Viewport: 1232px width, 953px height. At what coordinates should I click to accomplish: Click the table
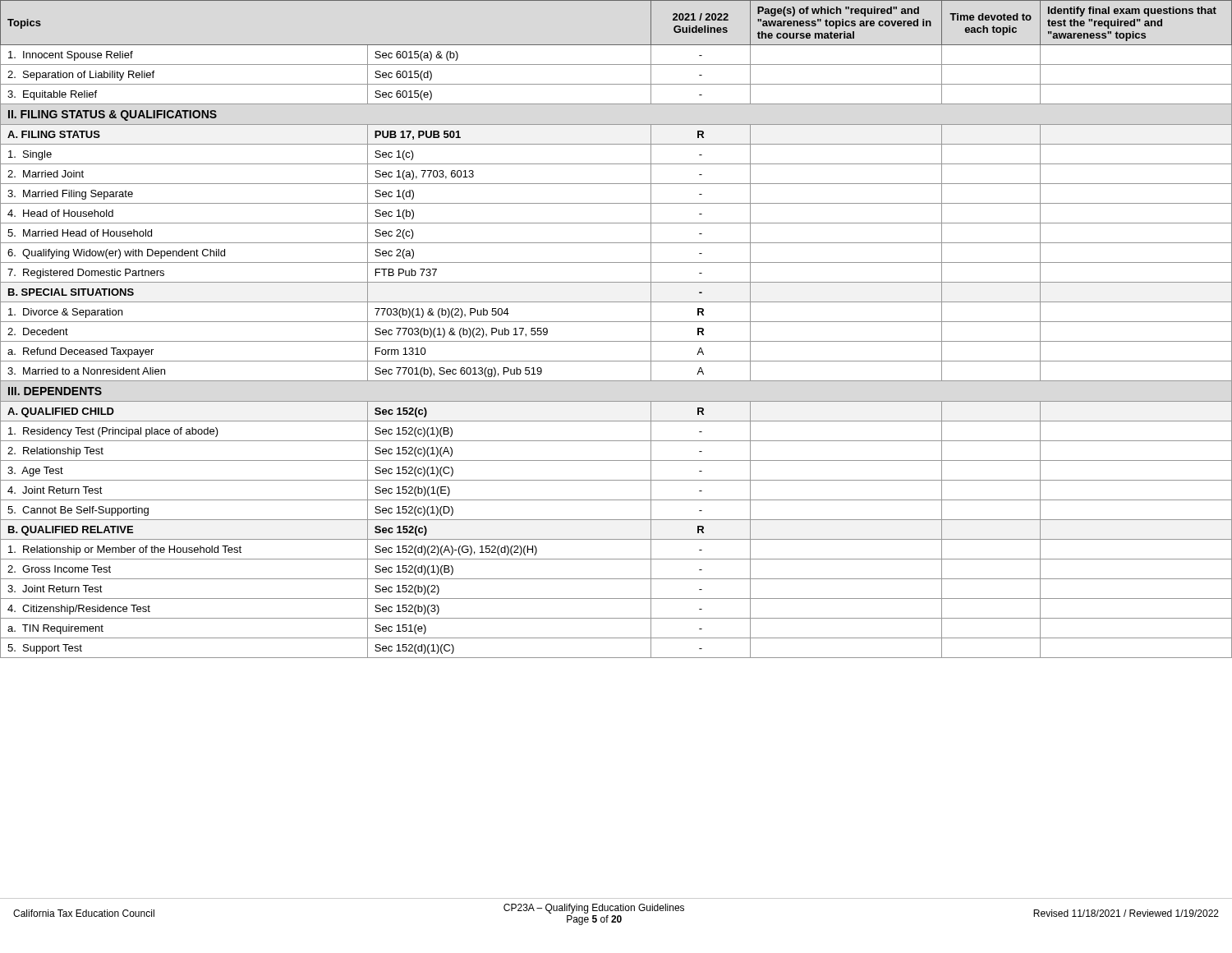coord(616,449)
